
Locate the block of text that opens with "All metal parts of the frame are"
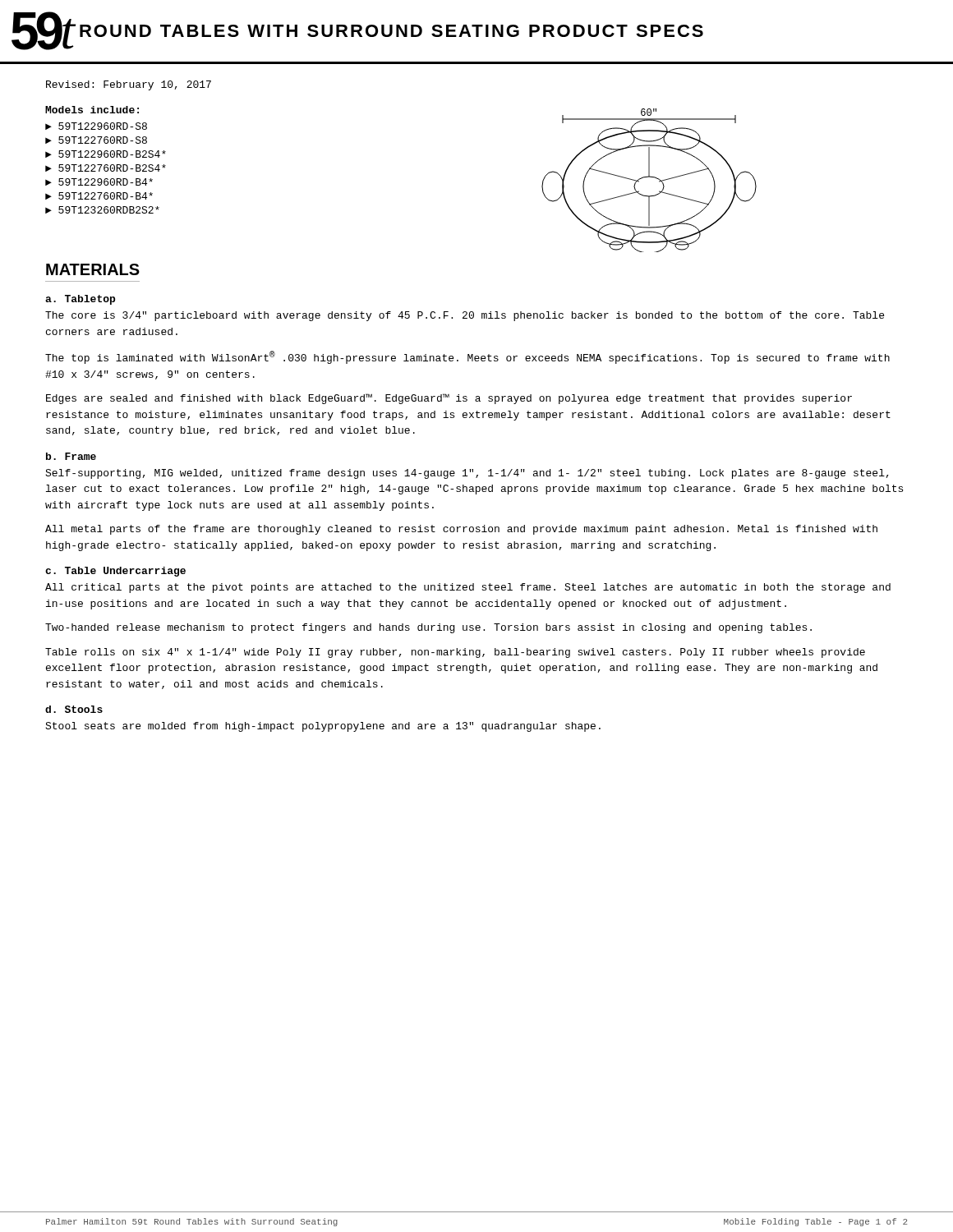(462, 538)
